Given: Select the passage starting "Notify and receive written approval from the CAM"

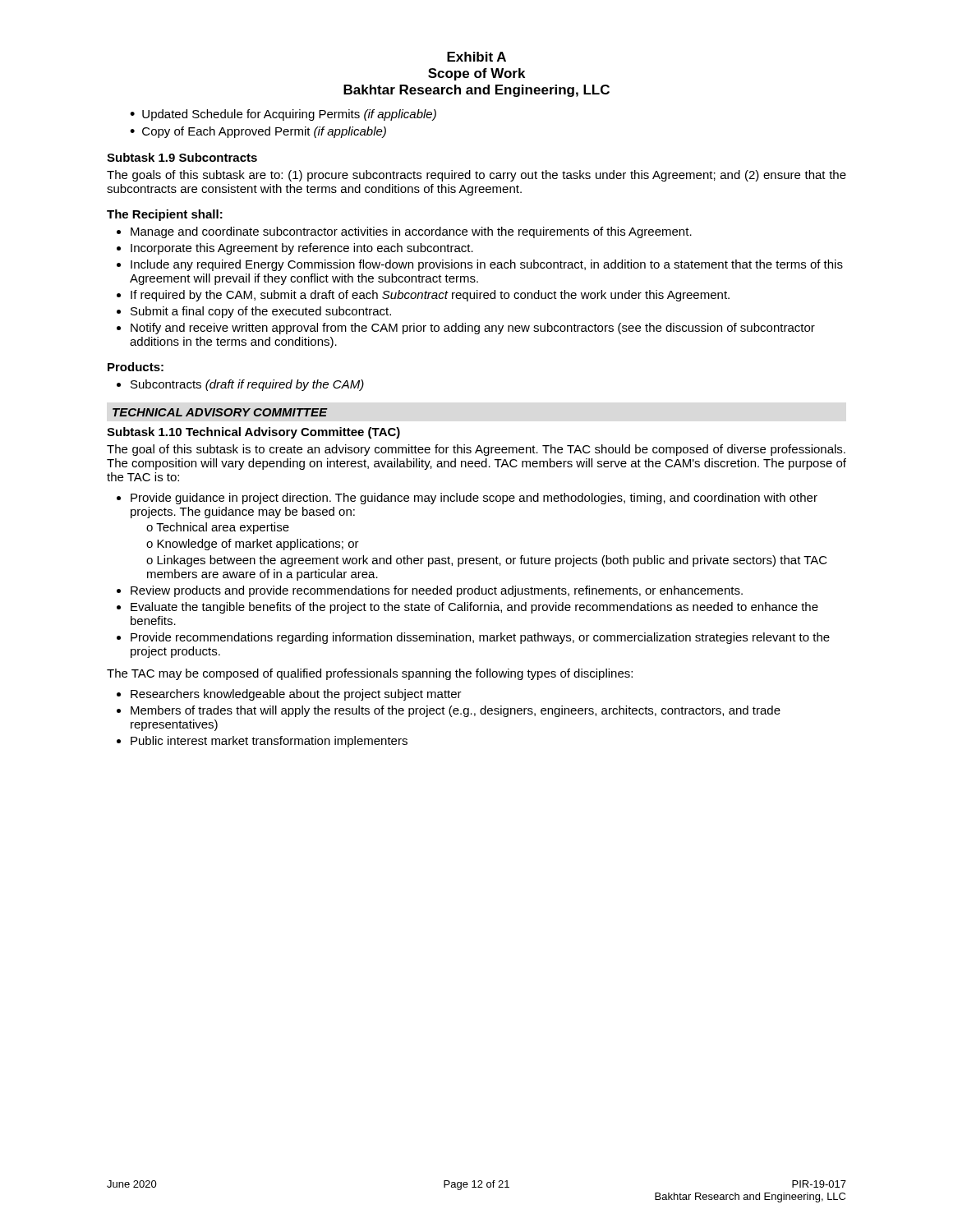Looking at the screenshot, I should click(472, 334).
